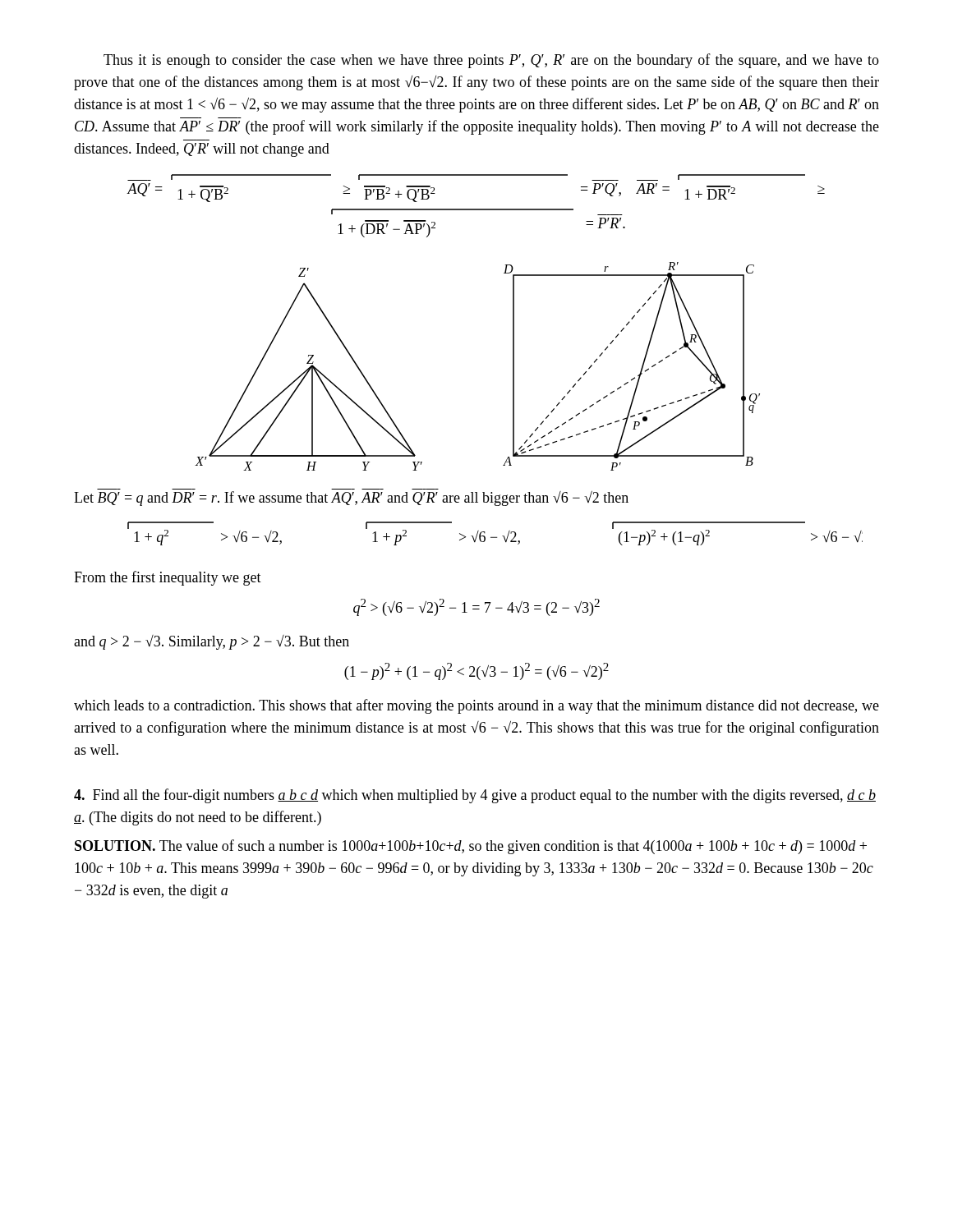Find the formula that says "(1 − p)2 + (1"

[476, 670]
